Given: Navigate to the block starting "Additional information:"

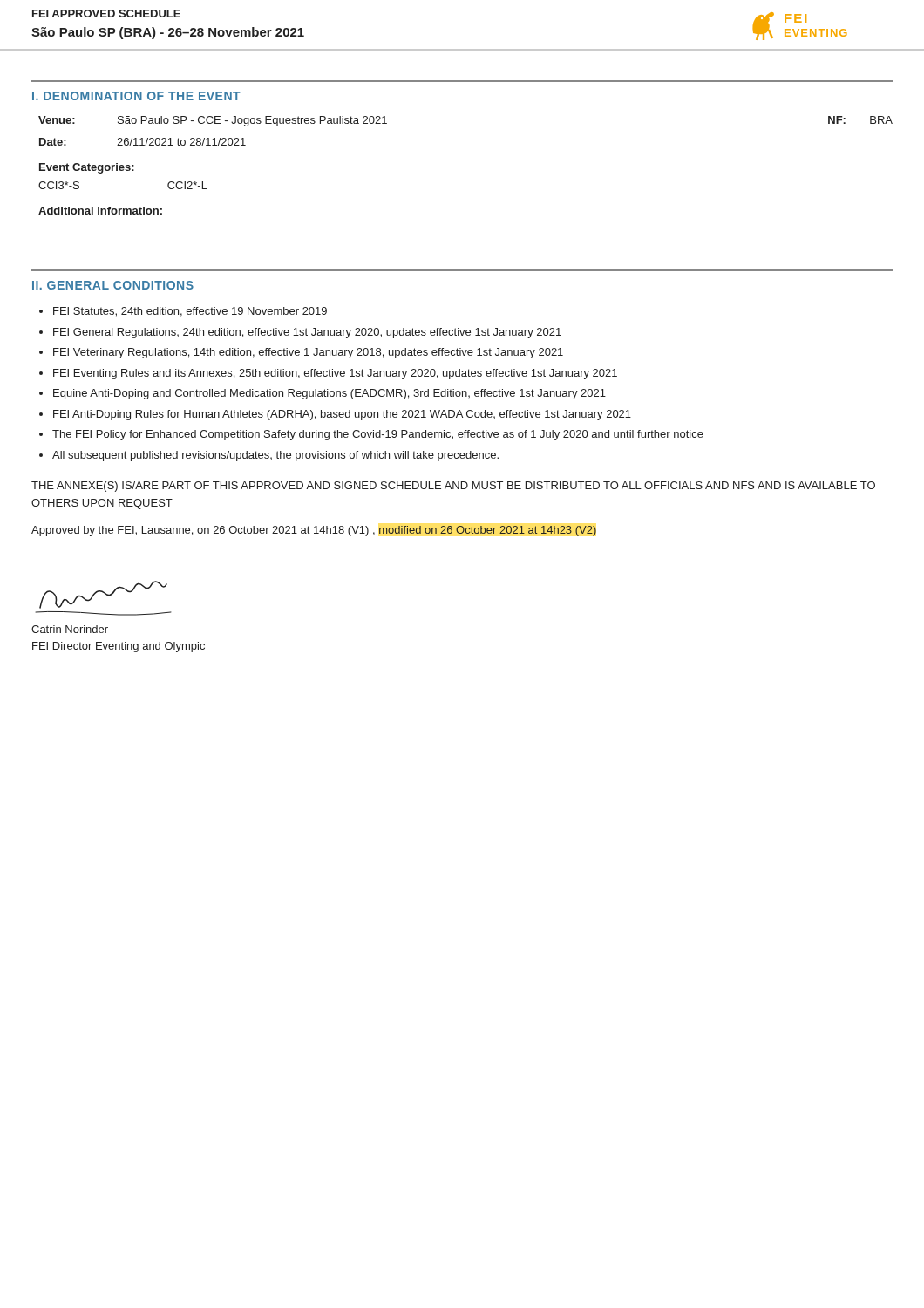Looking at the screenshot, I should tap(101, 211).
